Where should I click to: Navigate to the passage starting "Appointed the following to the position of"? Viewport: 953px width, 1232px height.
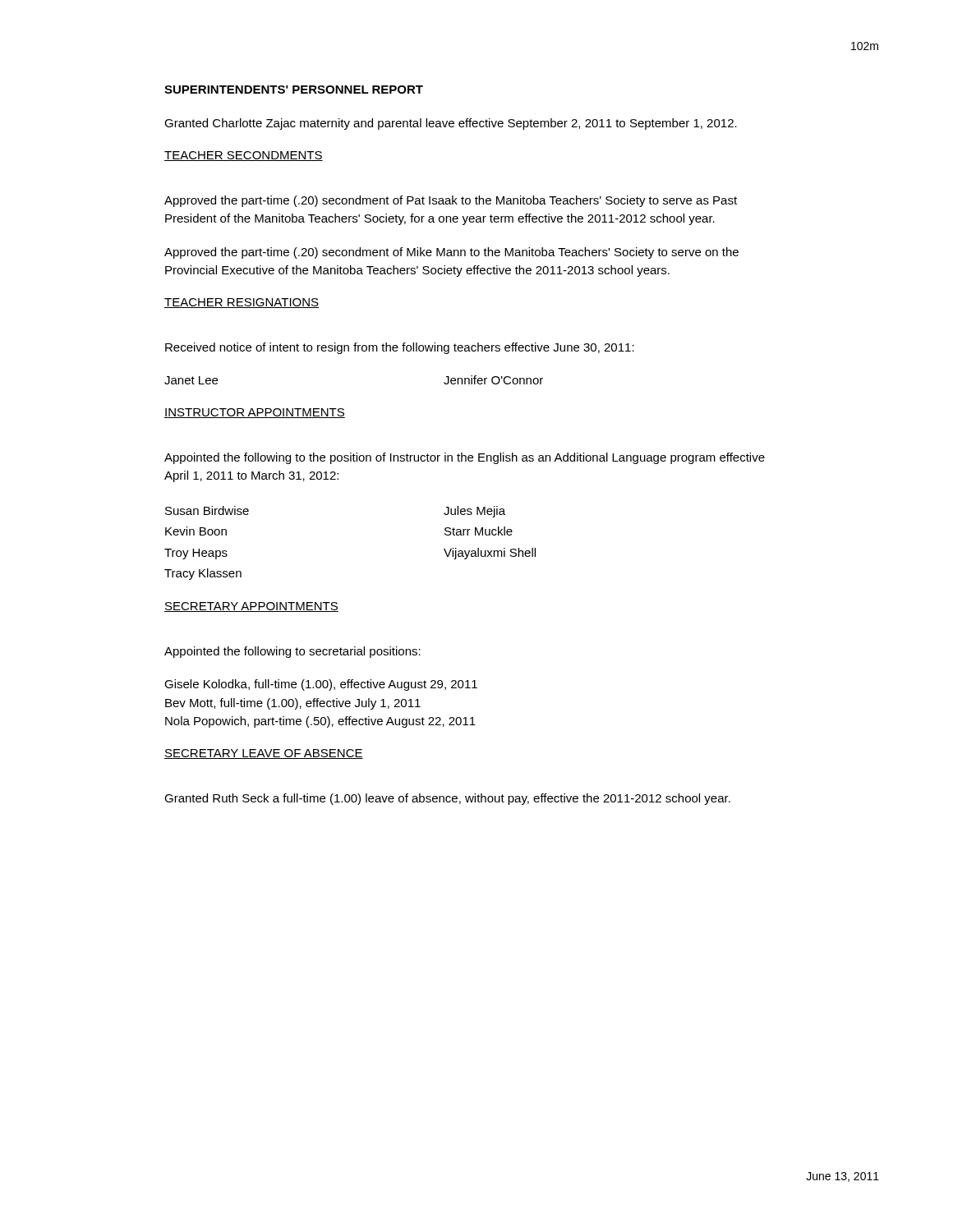point(465,466)
